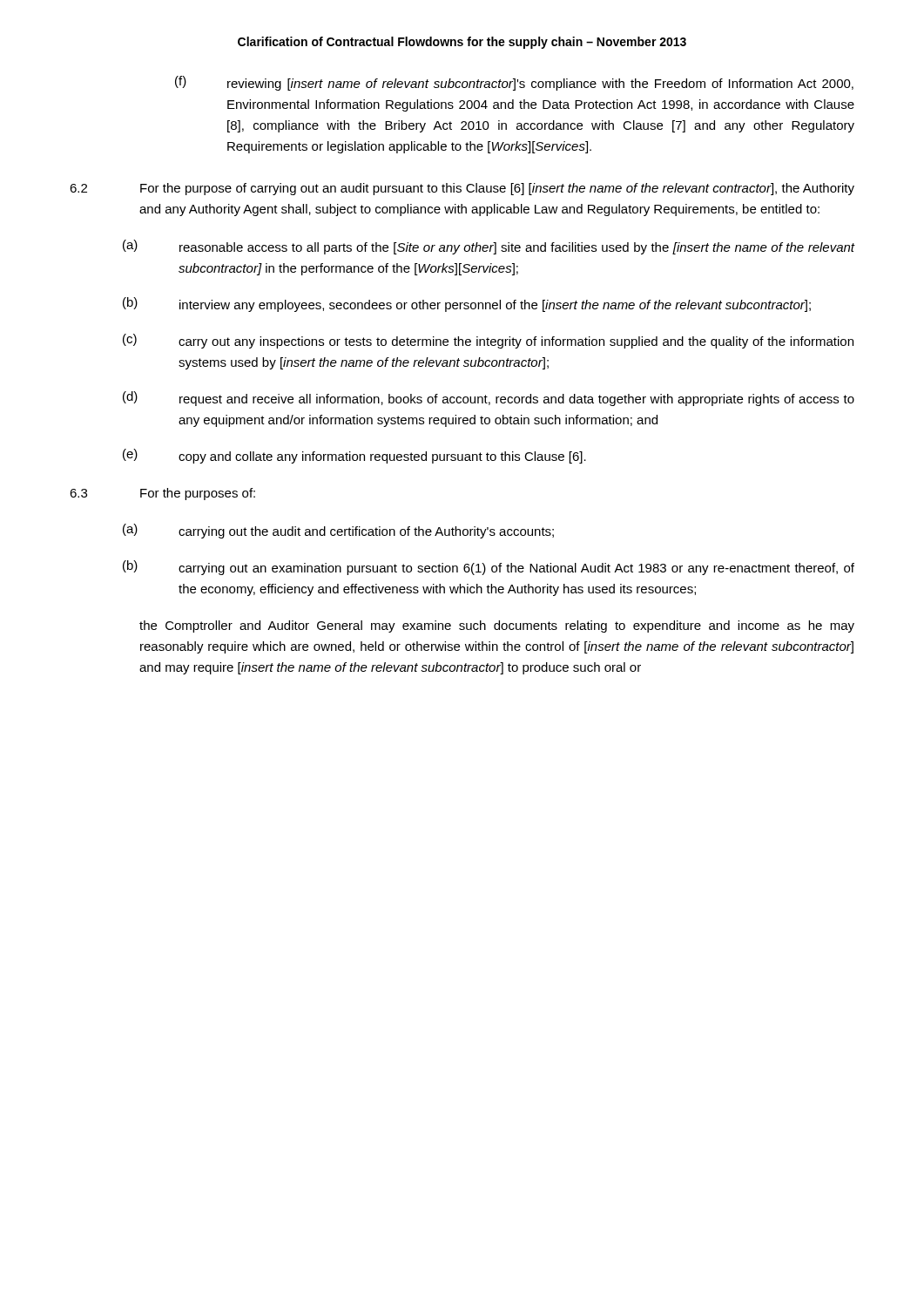The image size is (924, 1307).
Task: Click on the text block that says "the Comptroller and Auditor"
Action: [x=497, y=646]
